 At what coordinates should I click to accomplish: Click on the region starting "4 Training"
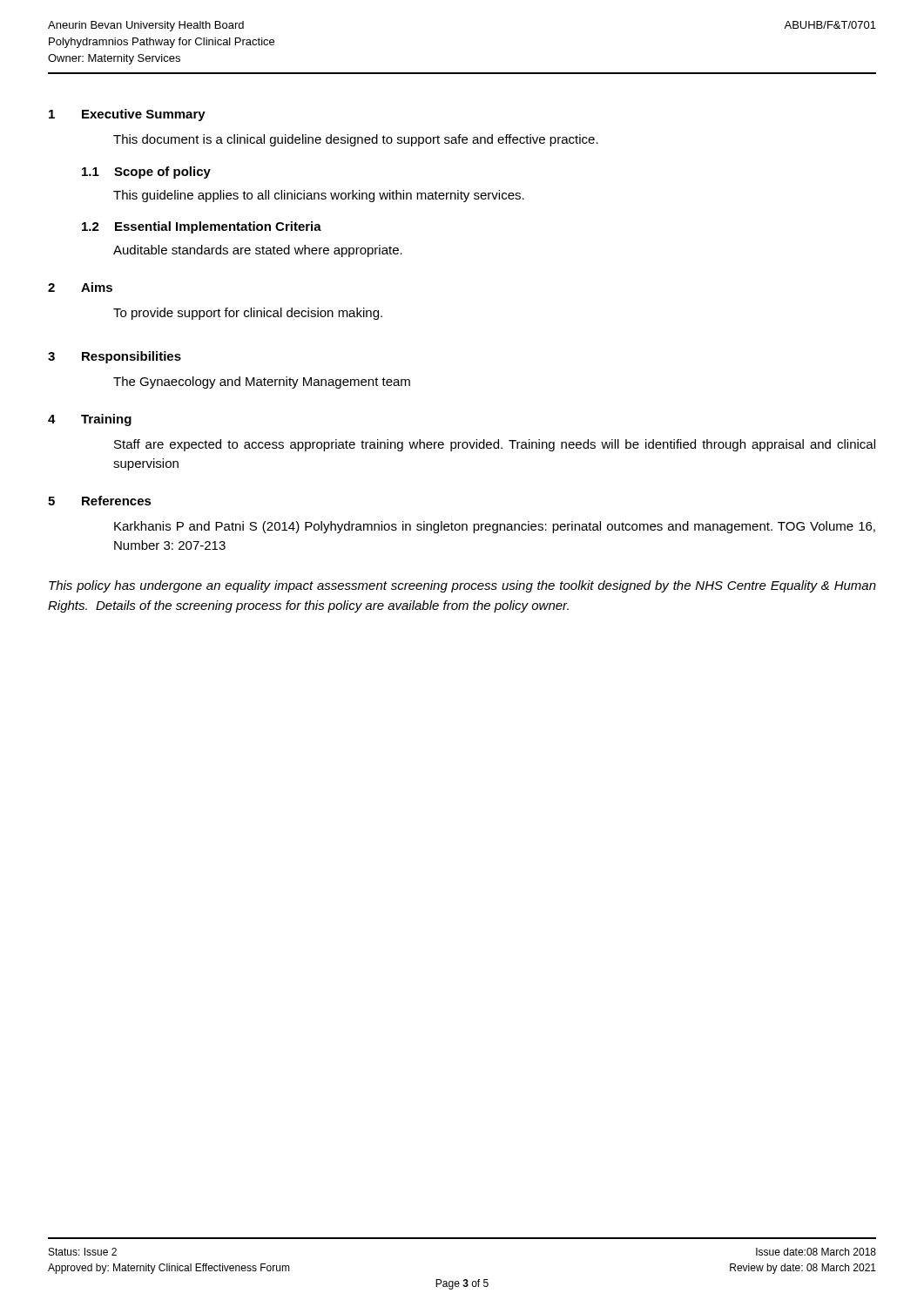click(90, 418)
